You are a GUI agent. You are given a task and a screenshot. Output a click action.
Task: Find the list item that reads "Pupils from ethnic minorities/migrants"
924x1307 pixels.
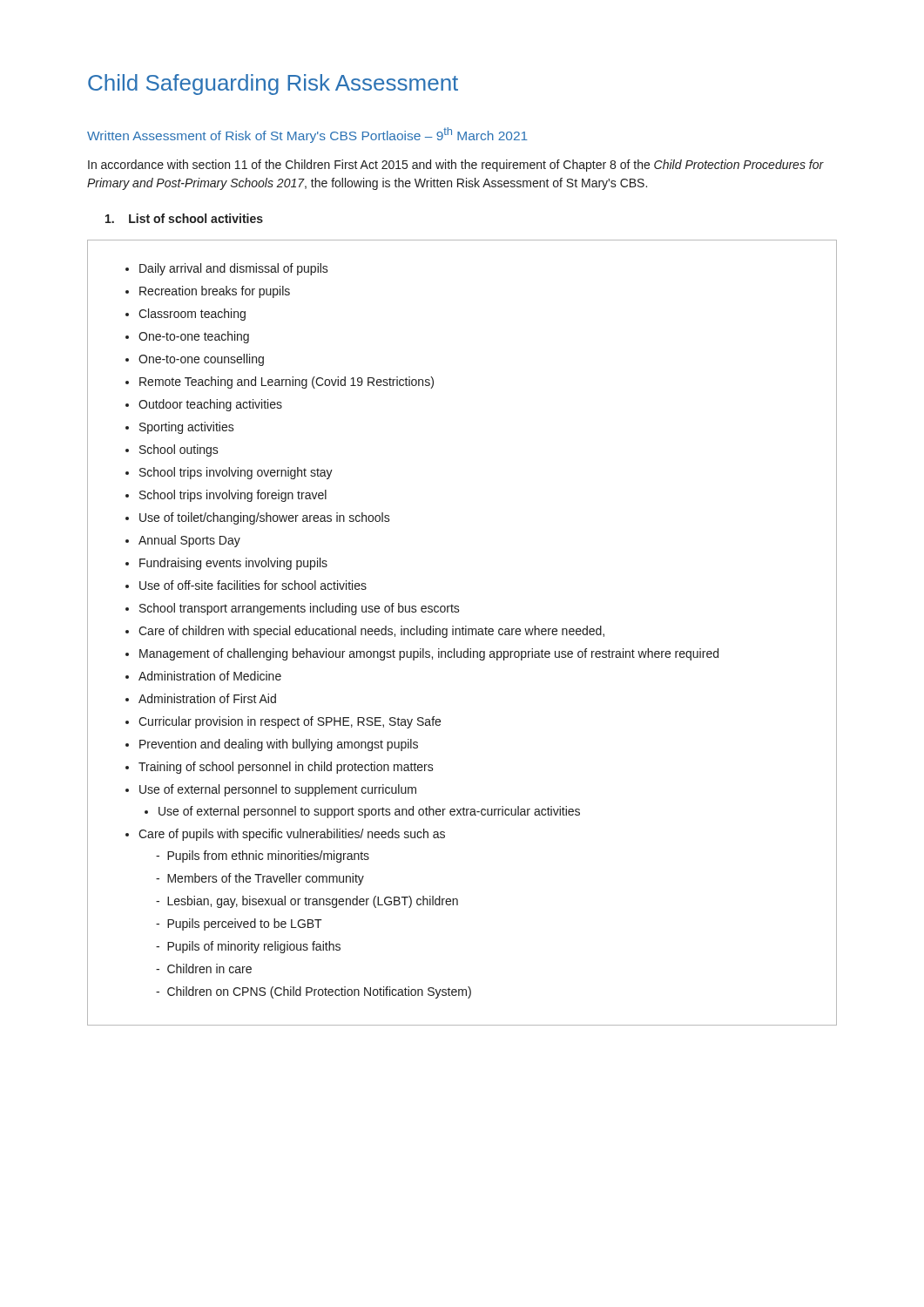[x=268, y=856]
